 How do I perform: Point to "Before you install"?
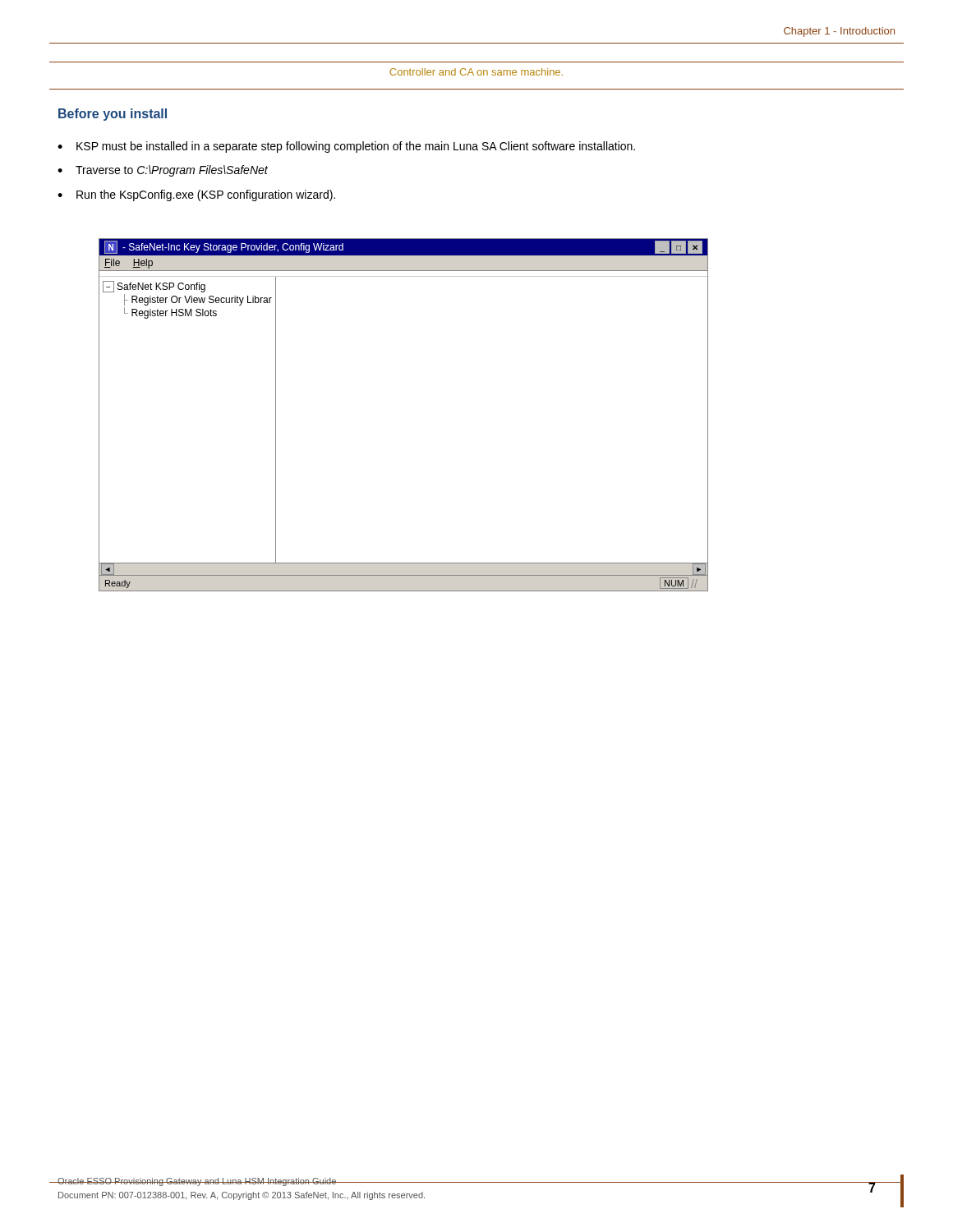pyautogui.click(x=113, y=114)
